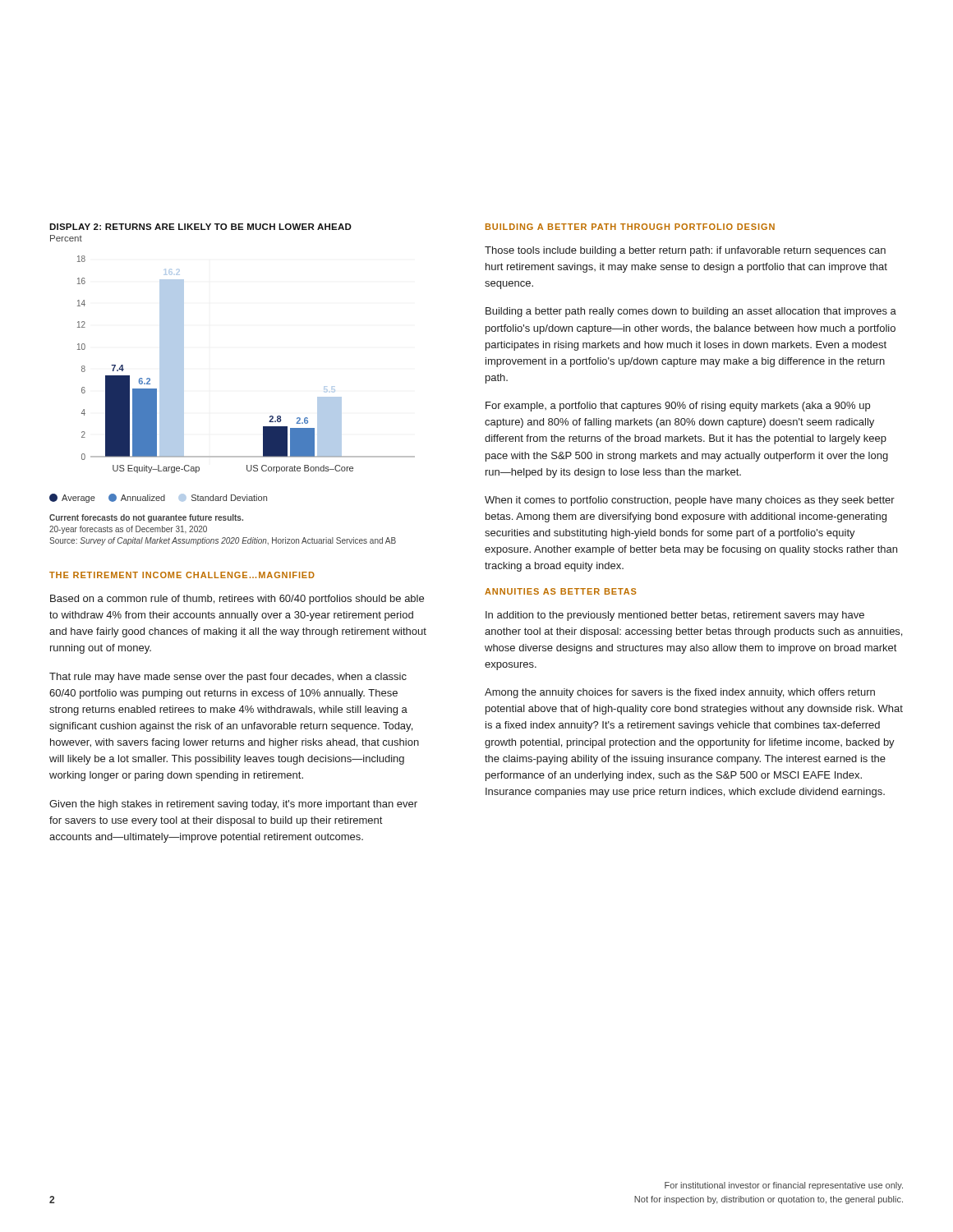The height and width of the screenshot is (1232, 953).
Task: Point to the text starting "Those tools include building a better return"
Action: pyautogui.click(x=694, y=267)
